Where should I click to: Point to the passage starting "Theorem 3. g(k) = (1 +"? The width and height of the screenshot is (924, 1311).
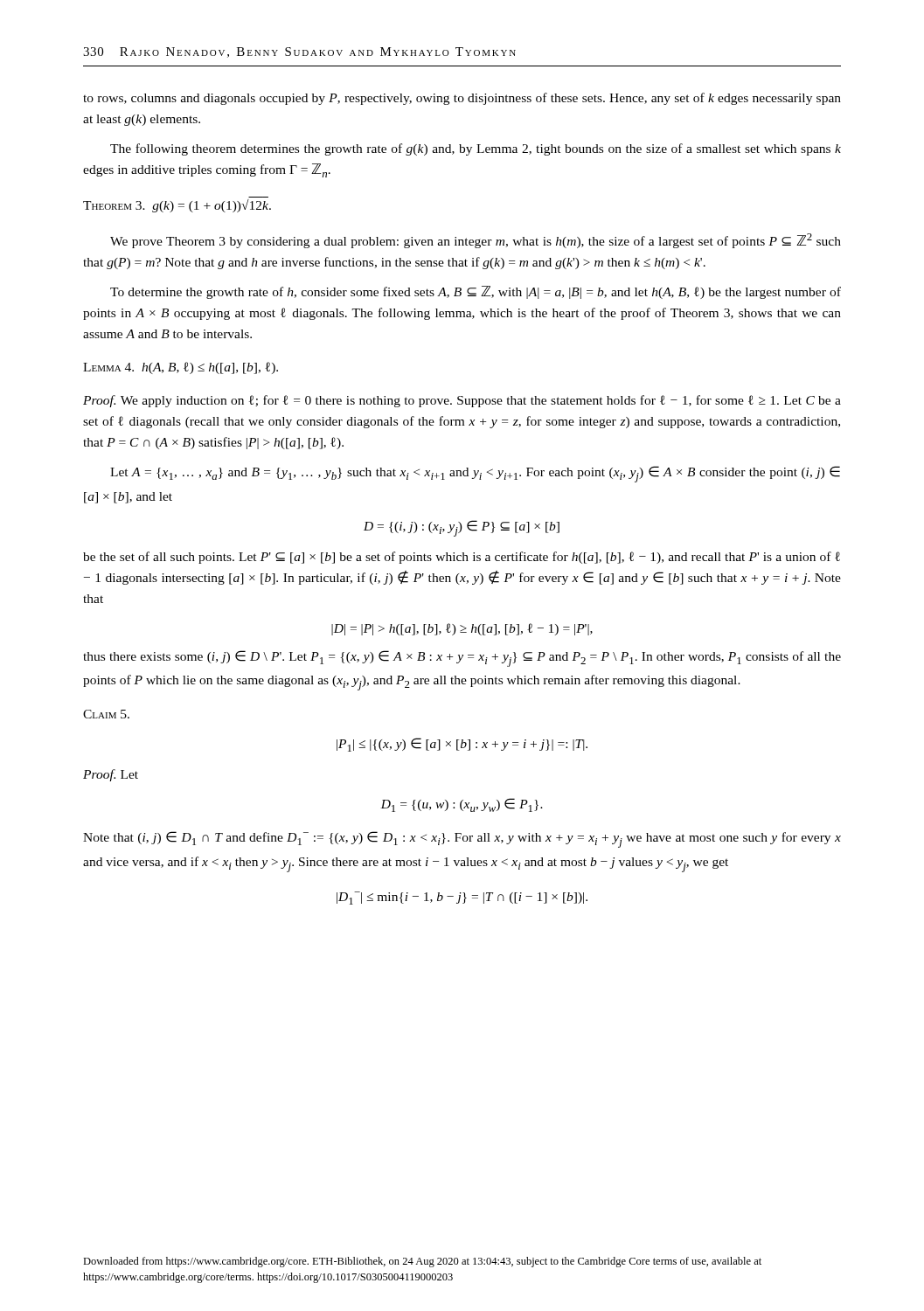coord(177,206)
